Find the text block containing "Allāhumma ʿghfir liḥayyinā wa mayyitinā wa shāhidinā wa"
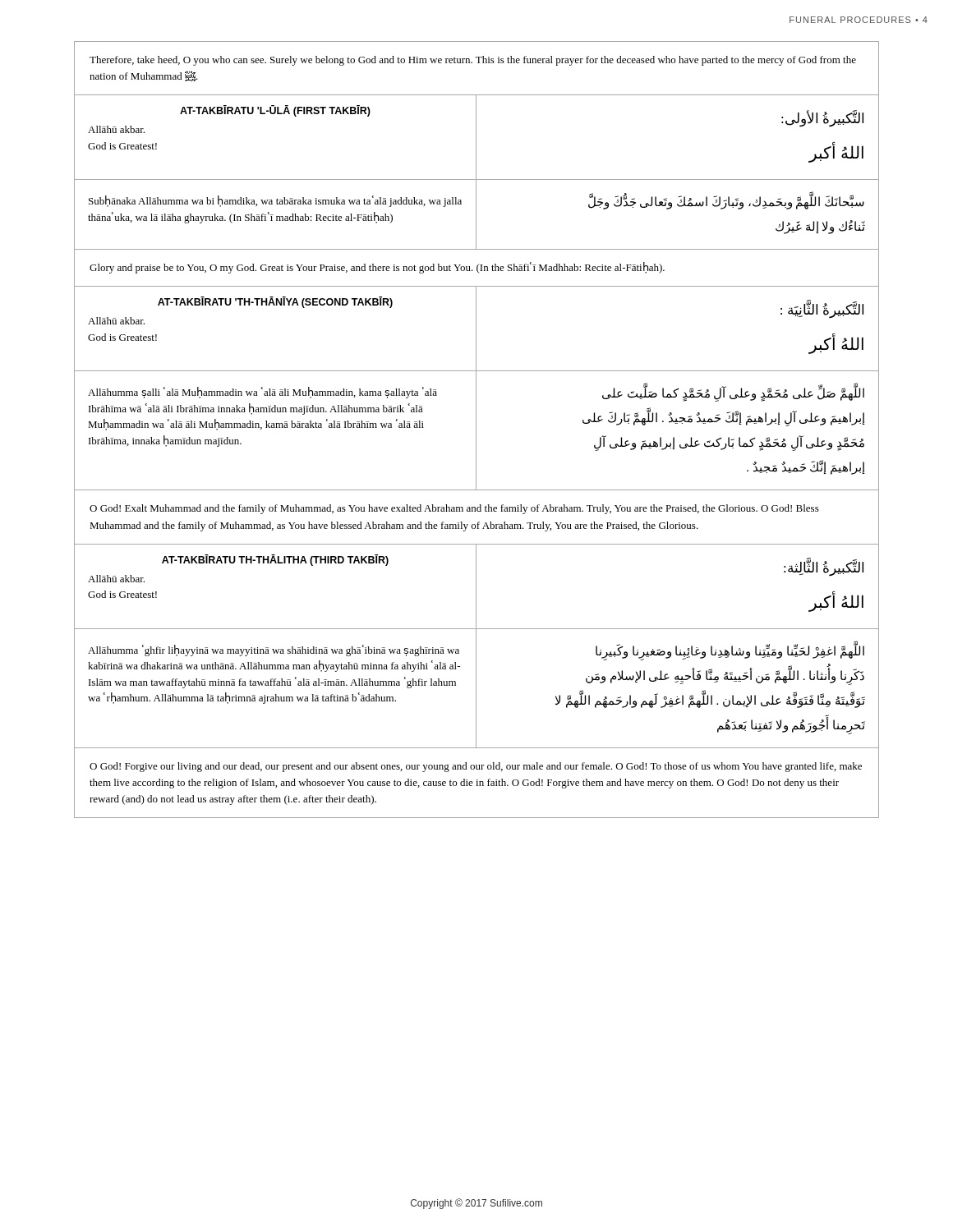Screen dimensions: 1232x953 pyautogui.click(x=274, y=674)
